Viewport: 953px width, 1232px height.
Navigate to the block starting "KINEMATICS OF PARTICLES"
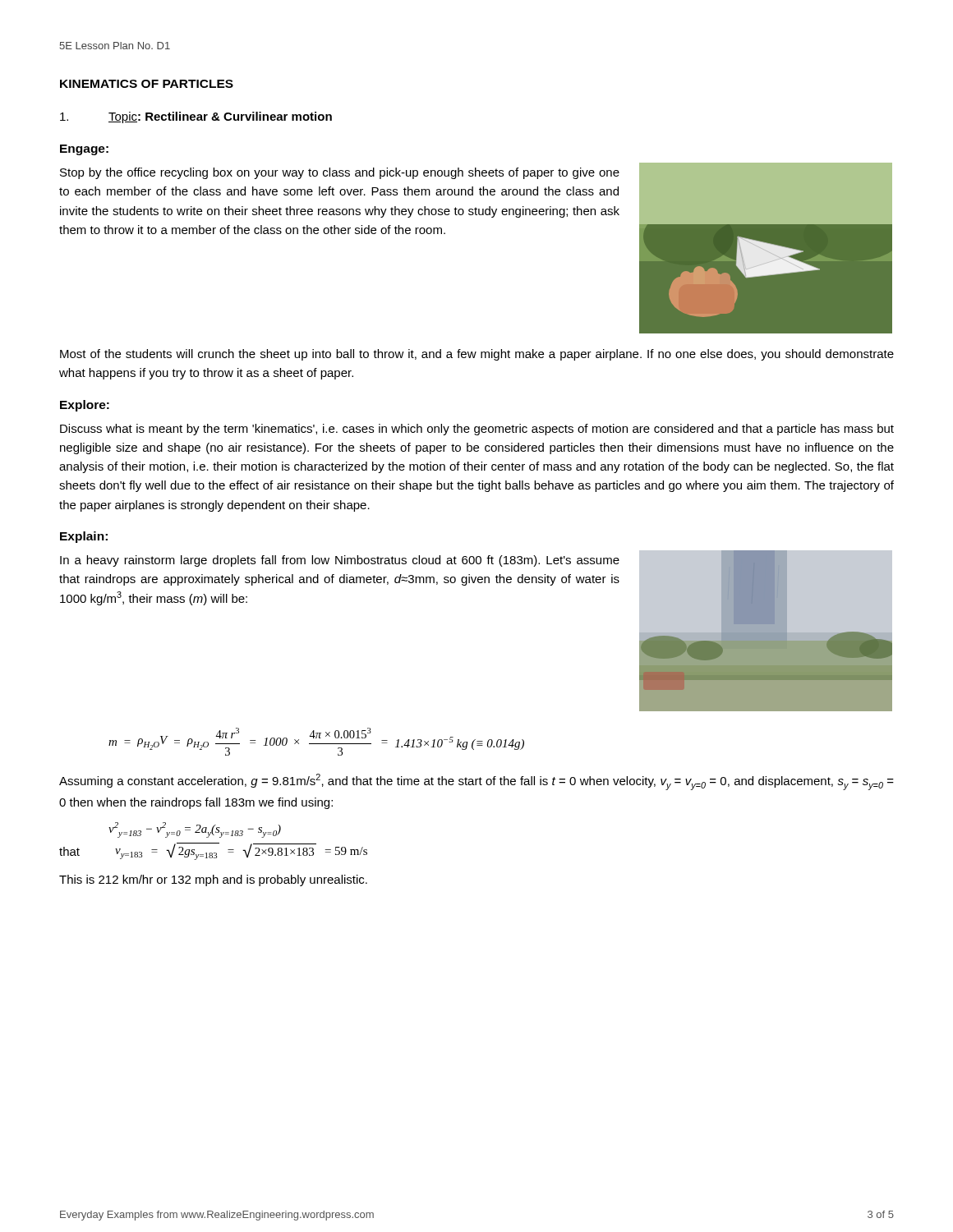click(146, 83)
